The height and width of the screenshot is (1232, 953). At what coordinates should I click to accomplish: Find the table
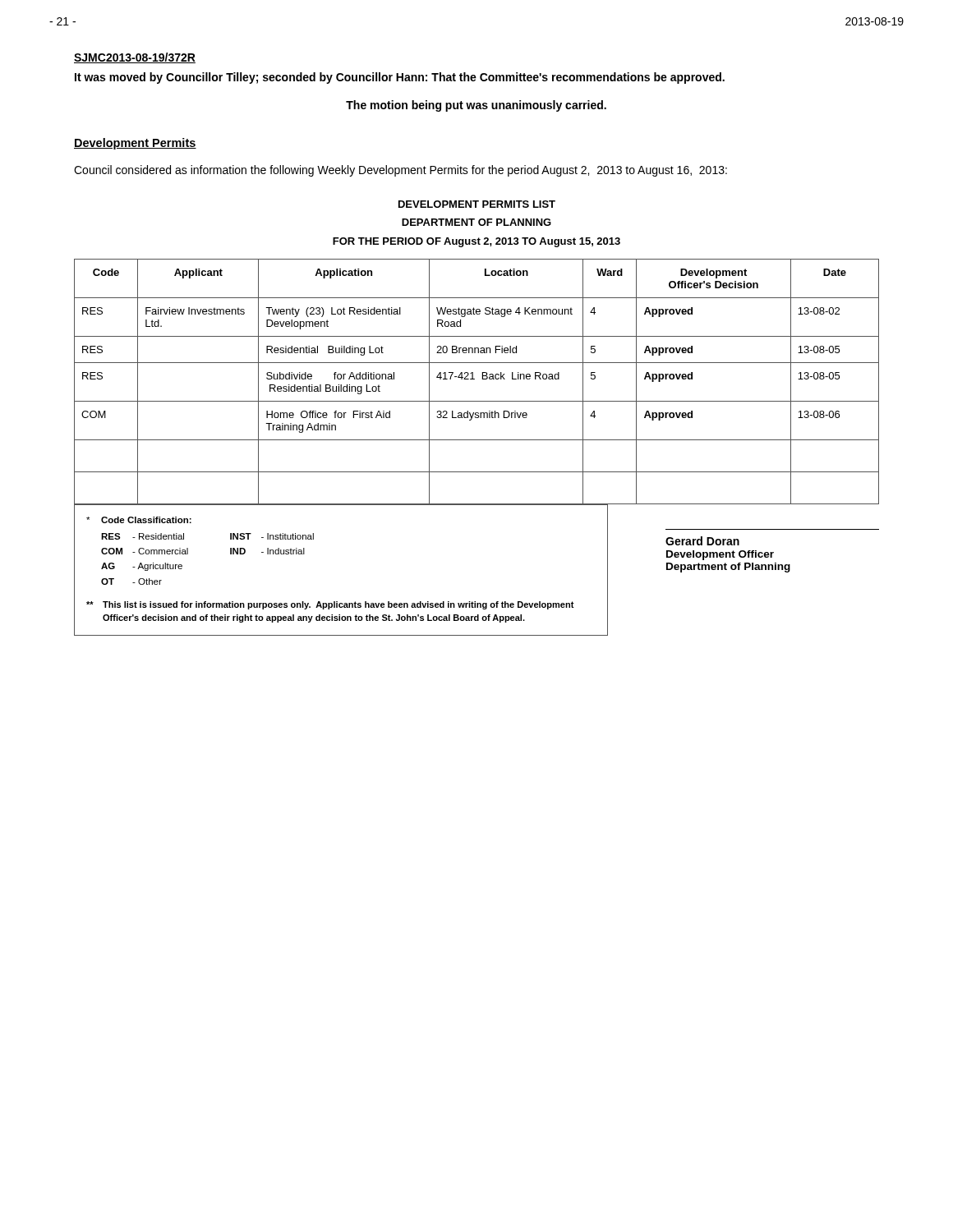tap(476, 381)
